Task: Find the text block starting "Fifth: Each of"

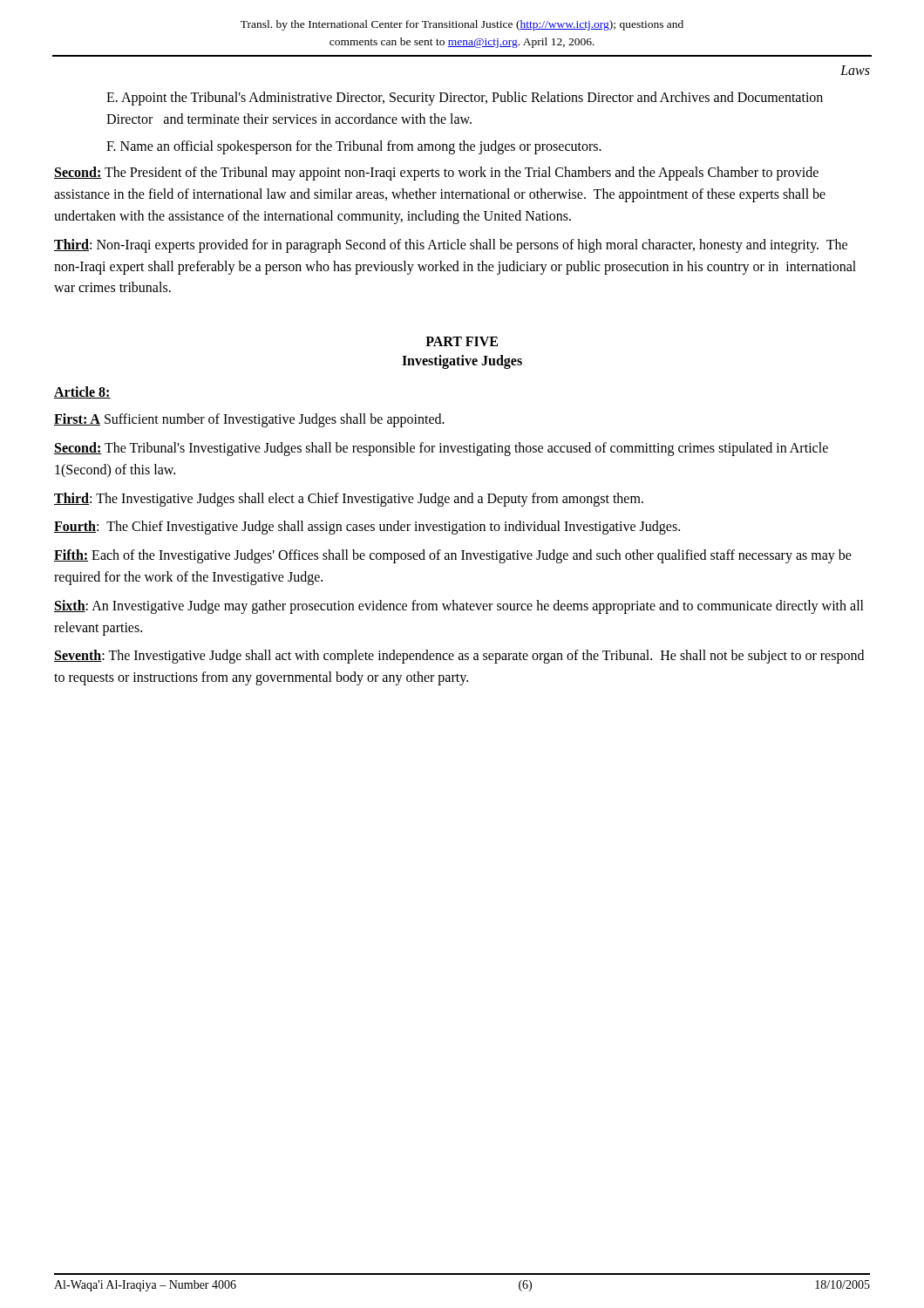Action: pos(453,566)
